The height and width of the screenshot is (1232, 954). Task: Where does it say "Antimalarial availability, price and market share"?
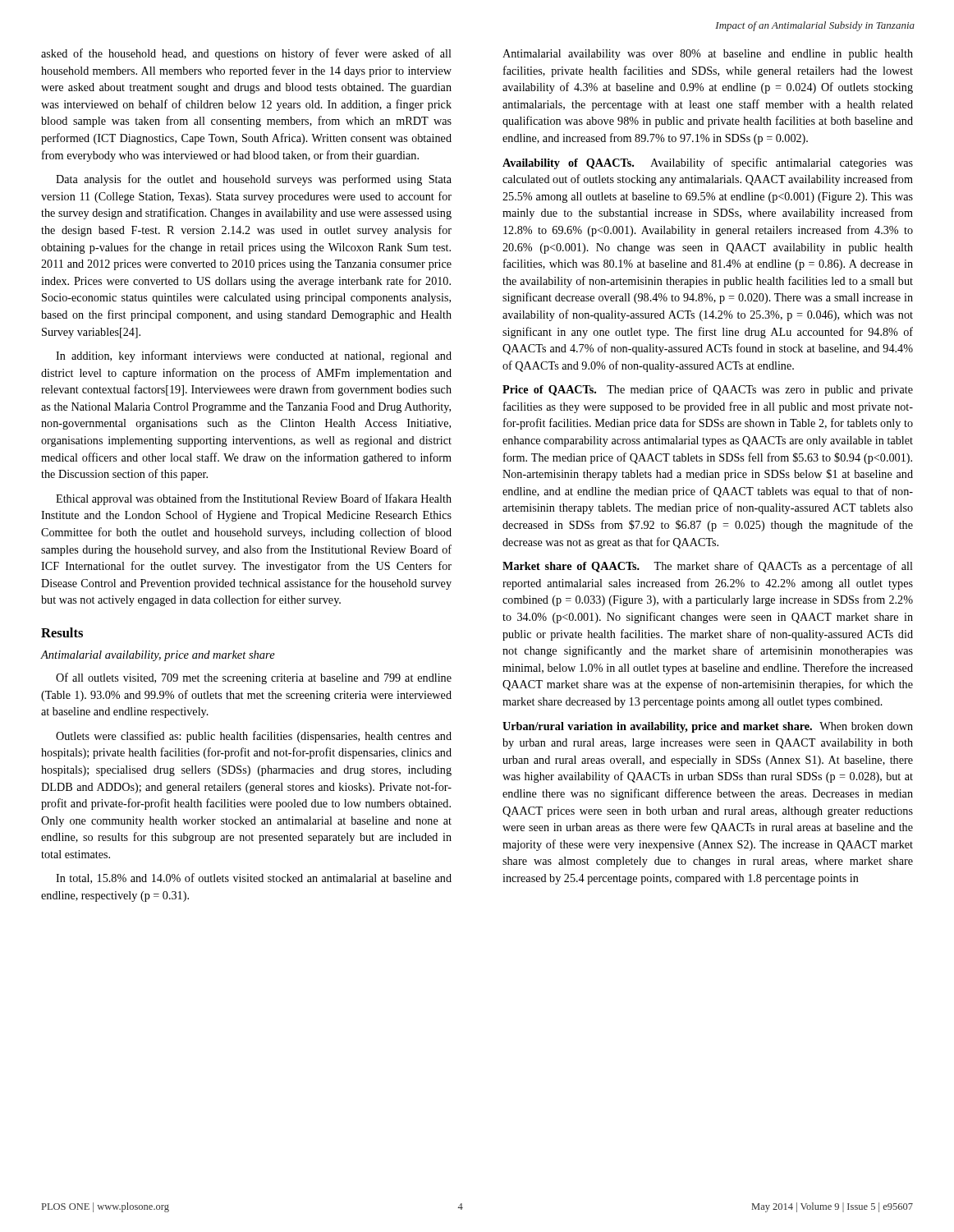tap(158, 654)
